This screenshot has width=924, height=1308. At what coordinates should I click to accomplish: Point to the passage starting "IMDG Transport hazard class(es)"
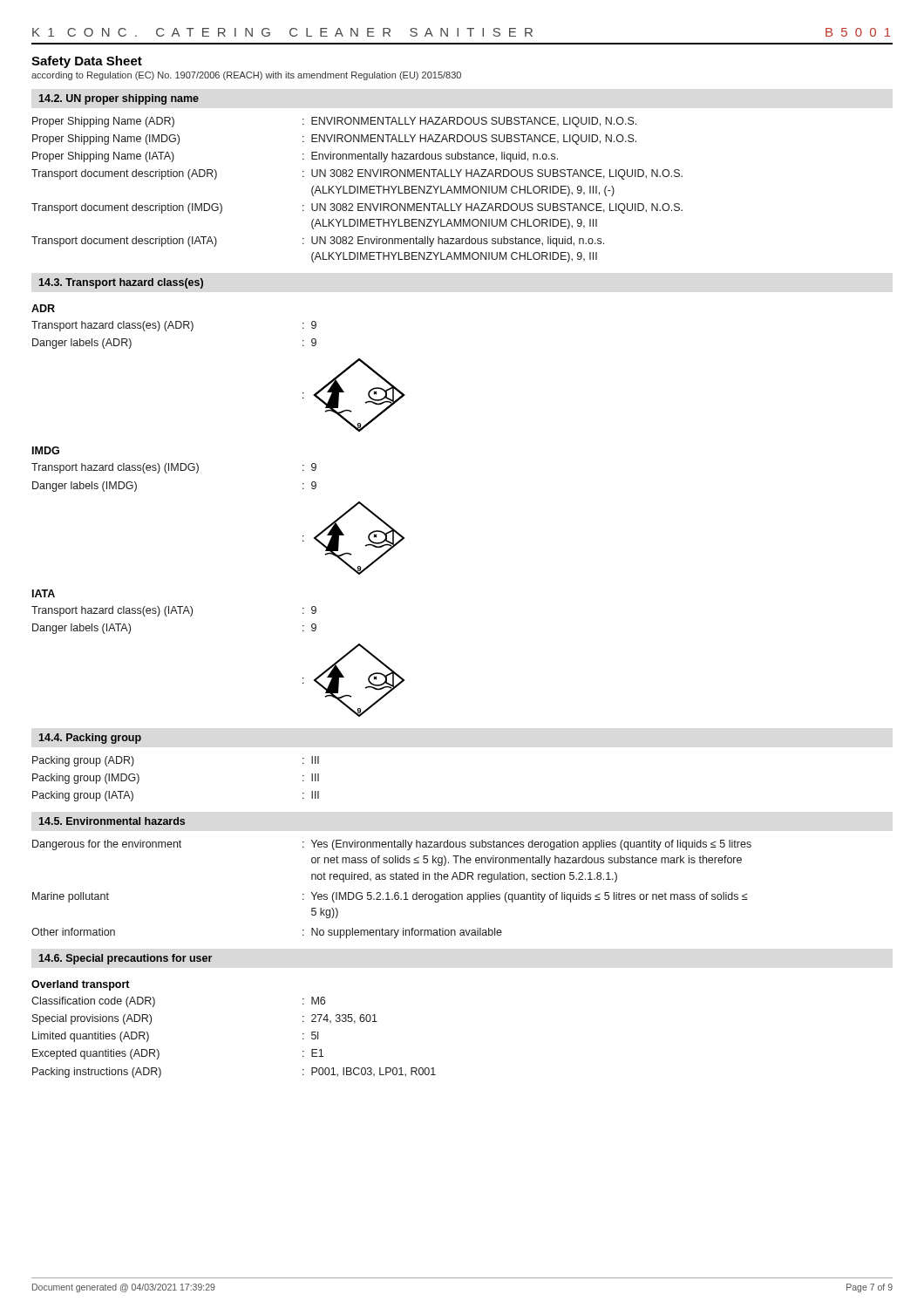(46, 450)
